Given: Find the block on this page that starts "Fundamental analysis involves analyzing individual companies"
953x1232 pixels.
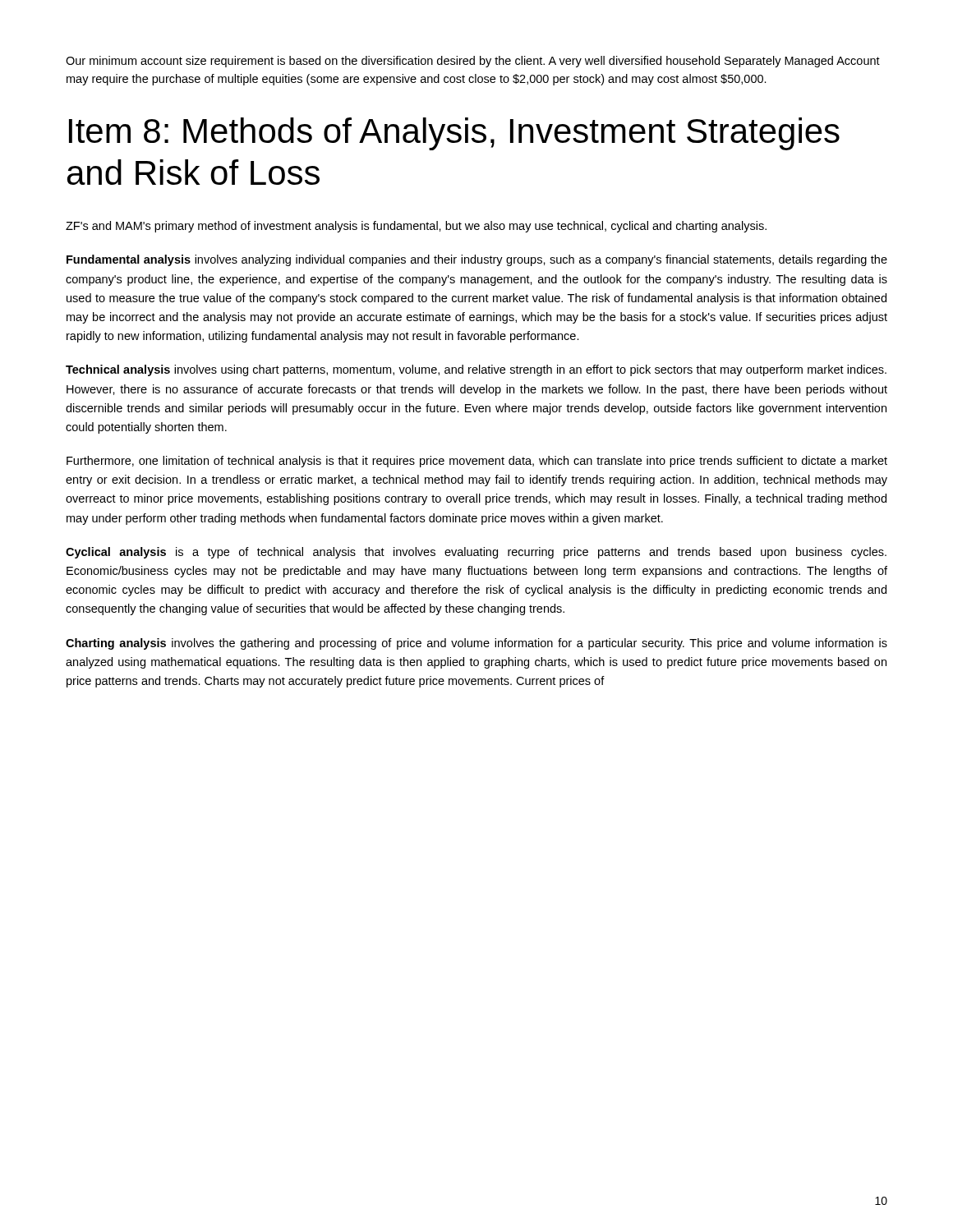Looking at the screenshot, I should pos(476,298).
